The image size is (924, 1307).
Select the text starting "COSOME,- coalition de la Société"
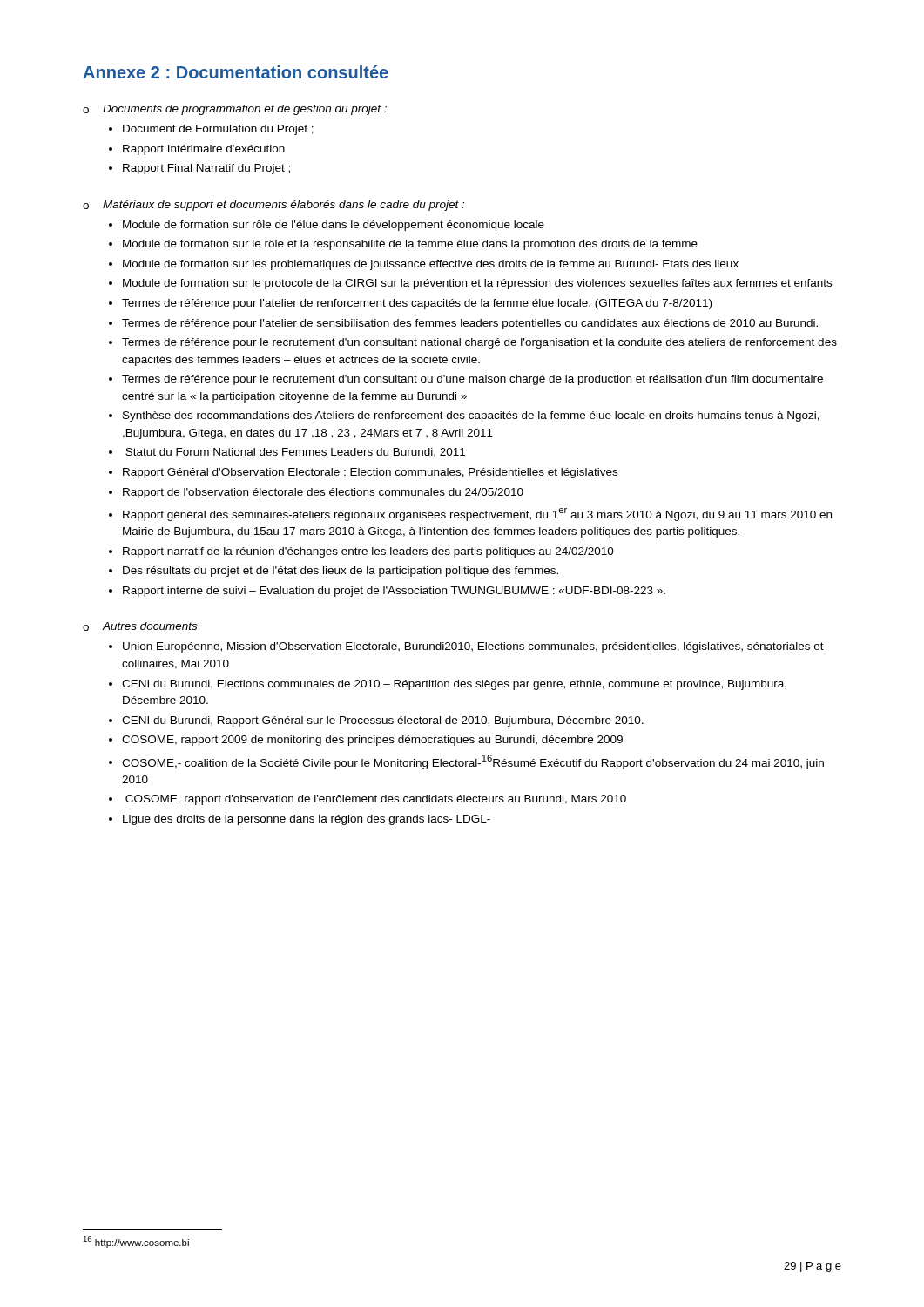pos(473,769)
